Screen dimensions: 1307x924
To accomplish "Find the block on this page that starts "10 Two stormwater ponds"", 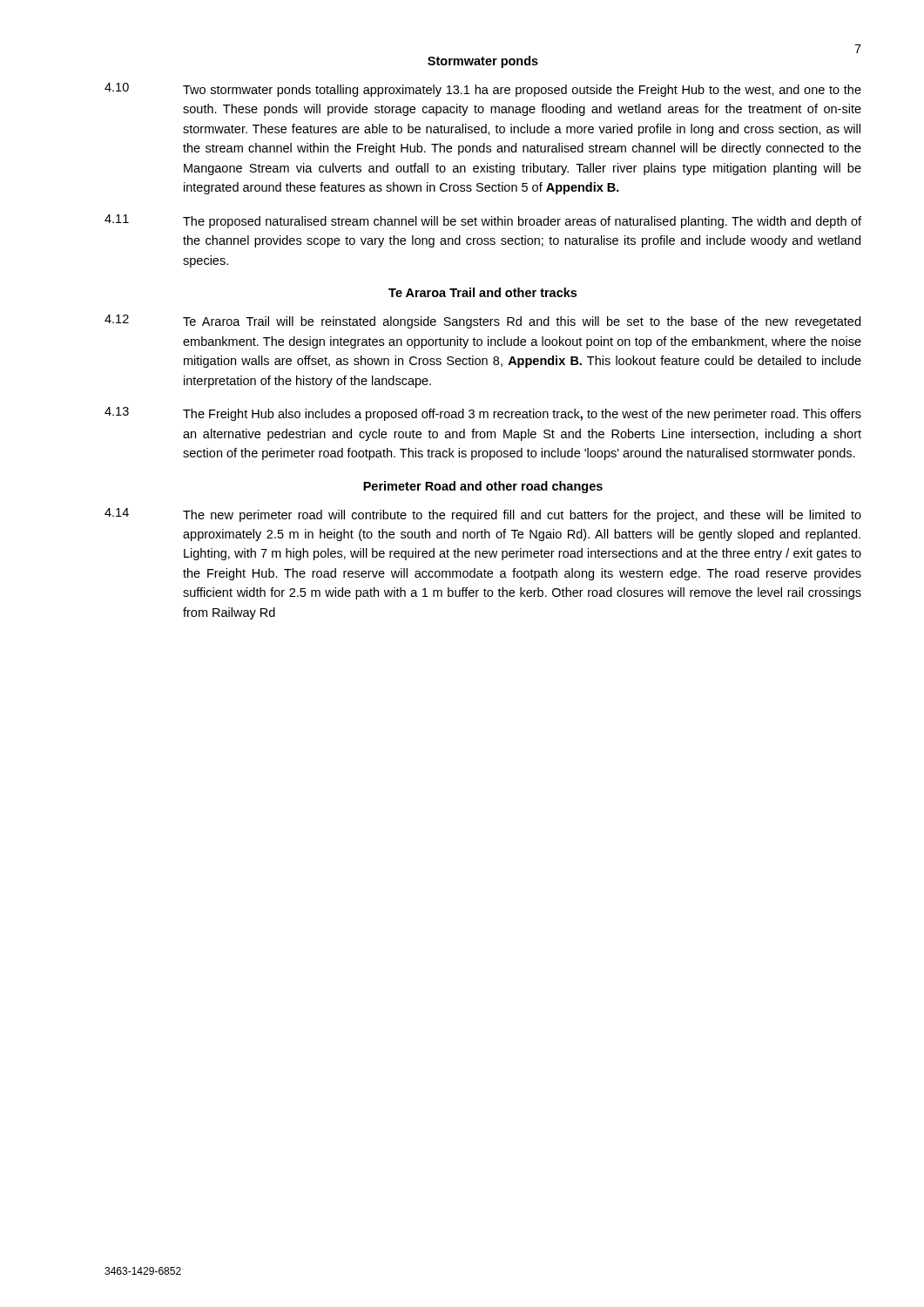I will [483, 139].
